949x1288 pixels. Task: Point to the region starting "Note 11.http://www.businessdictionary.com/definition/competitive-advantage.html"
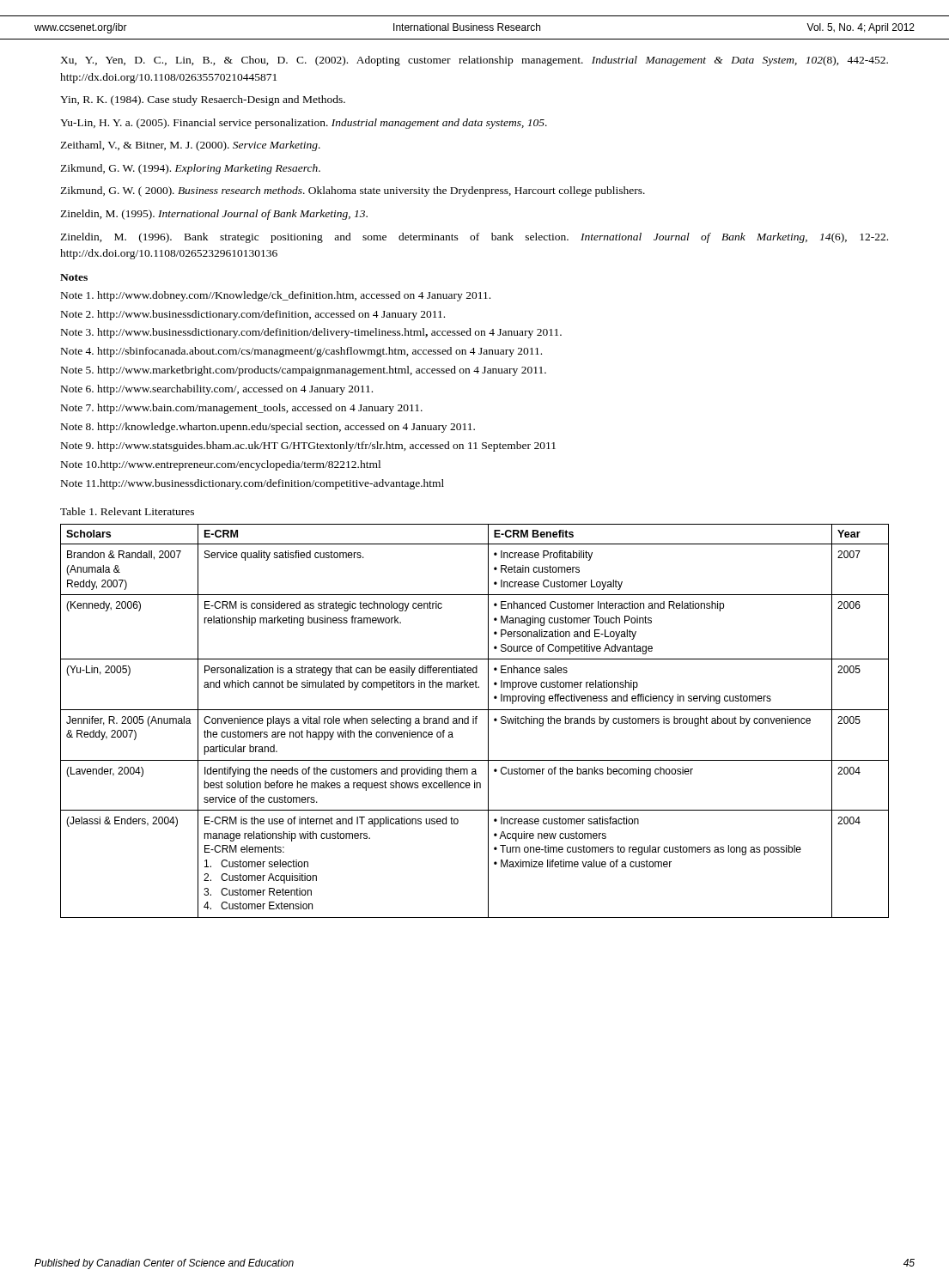252,483
